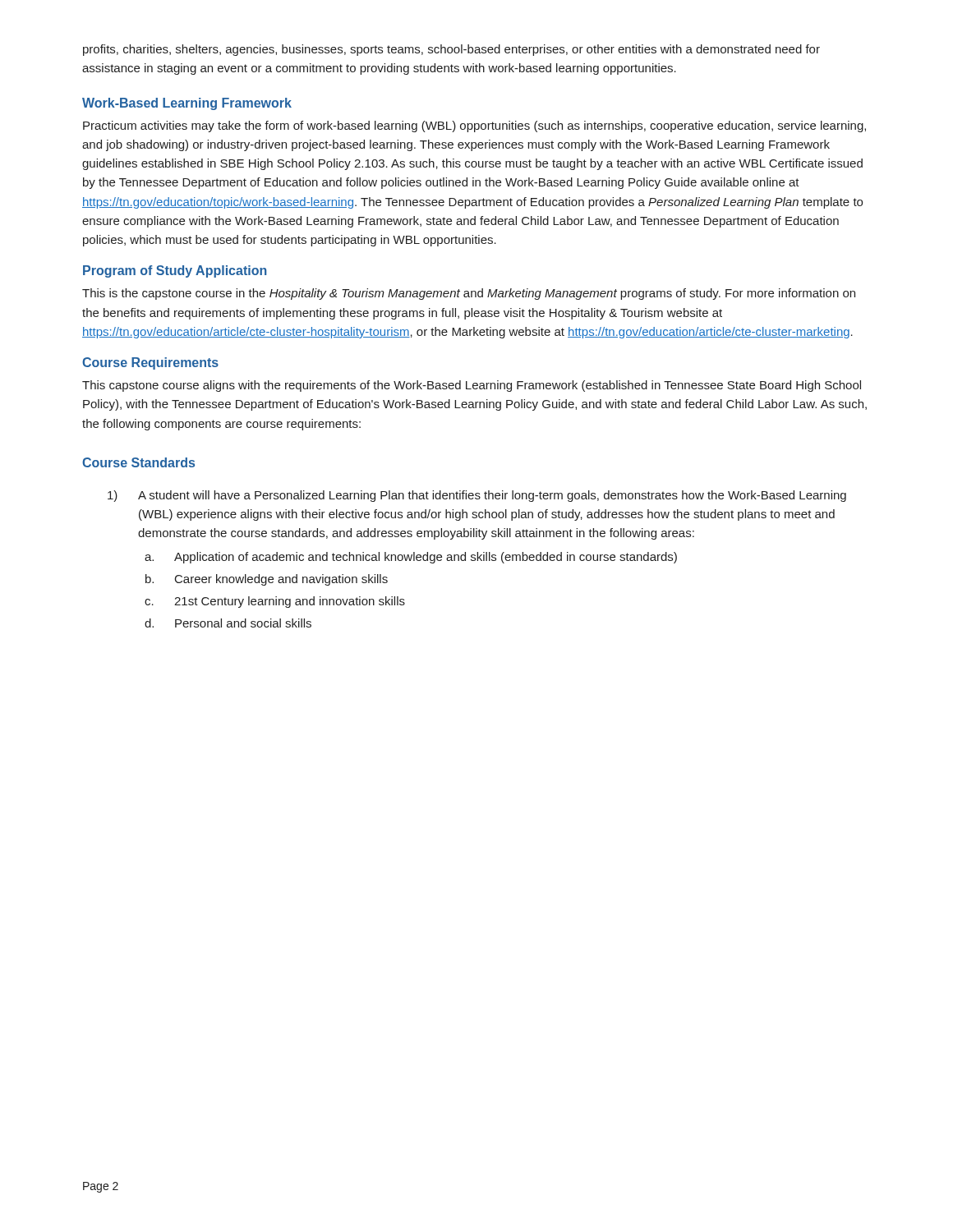Viewport: 953px width, 1232px height.
Task: Point to the block beginning "b. Career knowledge"
Action: [x=266, y=578]
